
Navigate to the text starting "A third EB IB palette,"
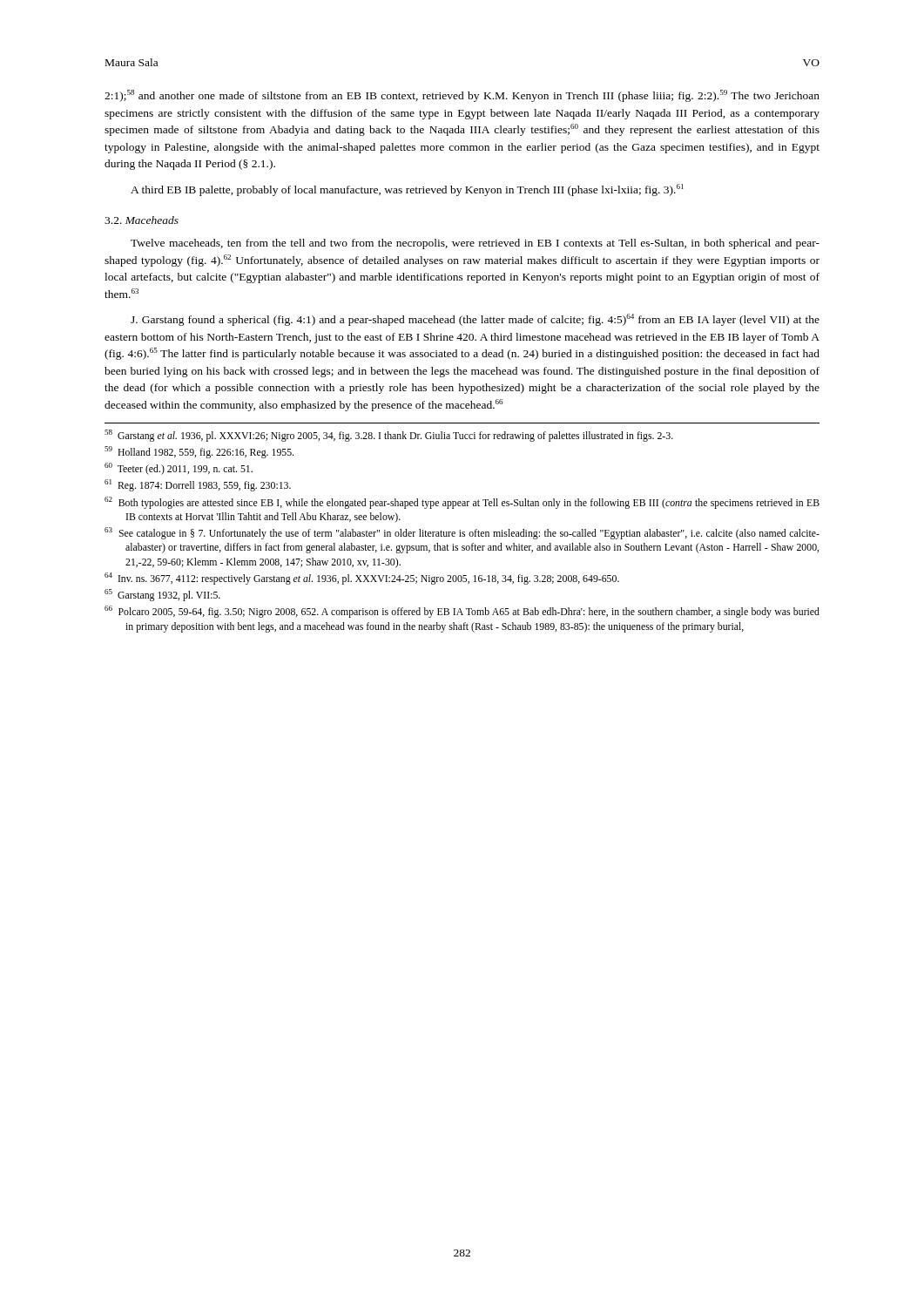tap(407, 189)
